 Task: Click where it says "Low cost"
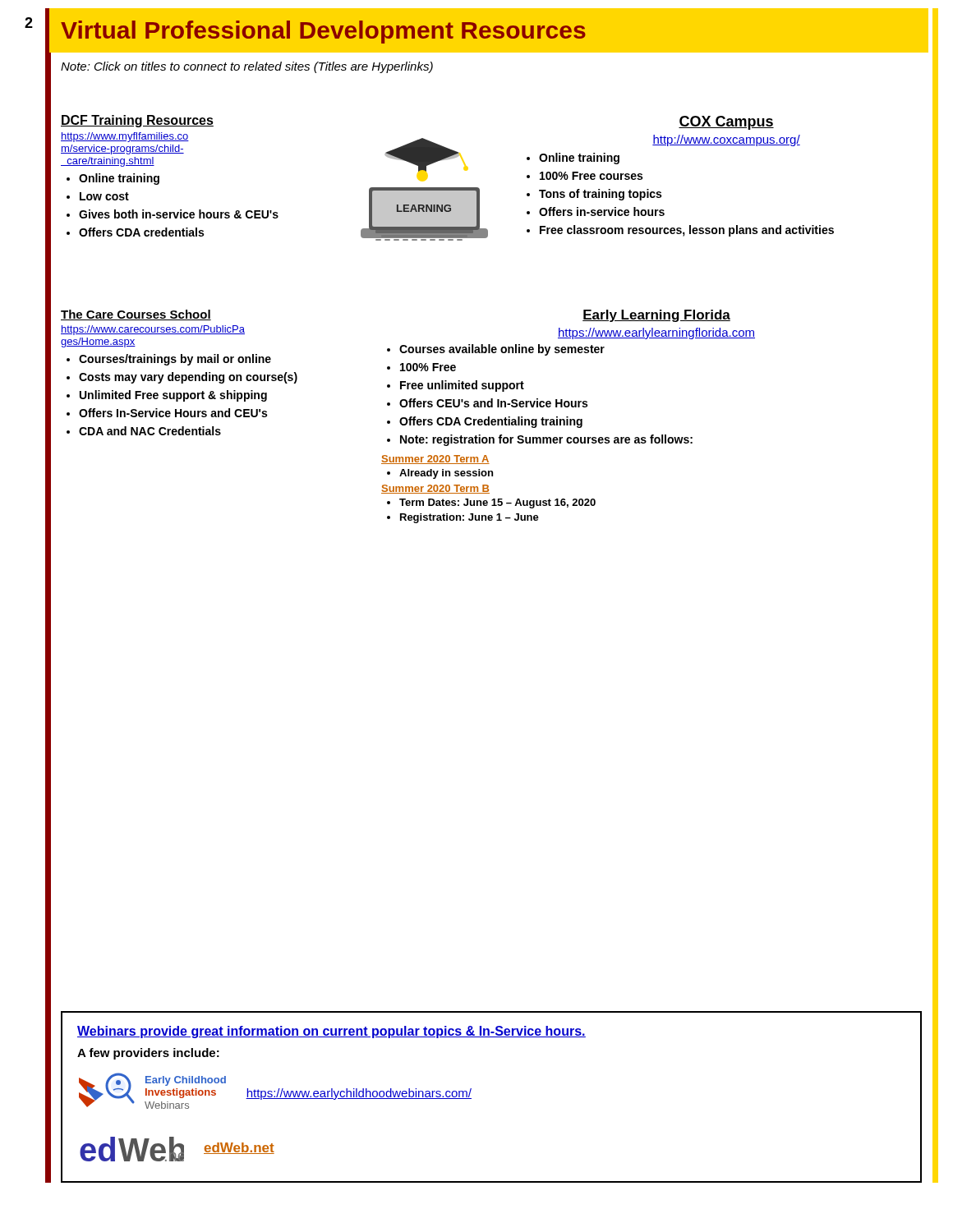(104, 196)
